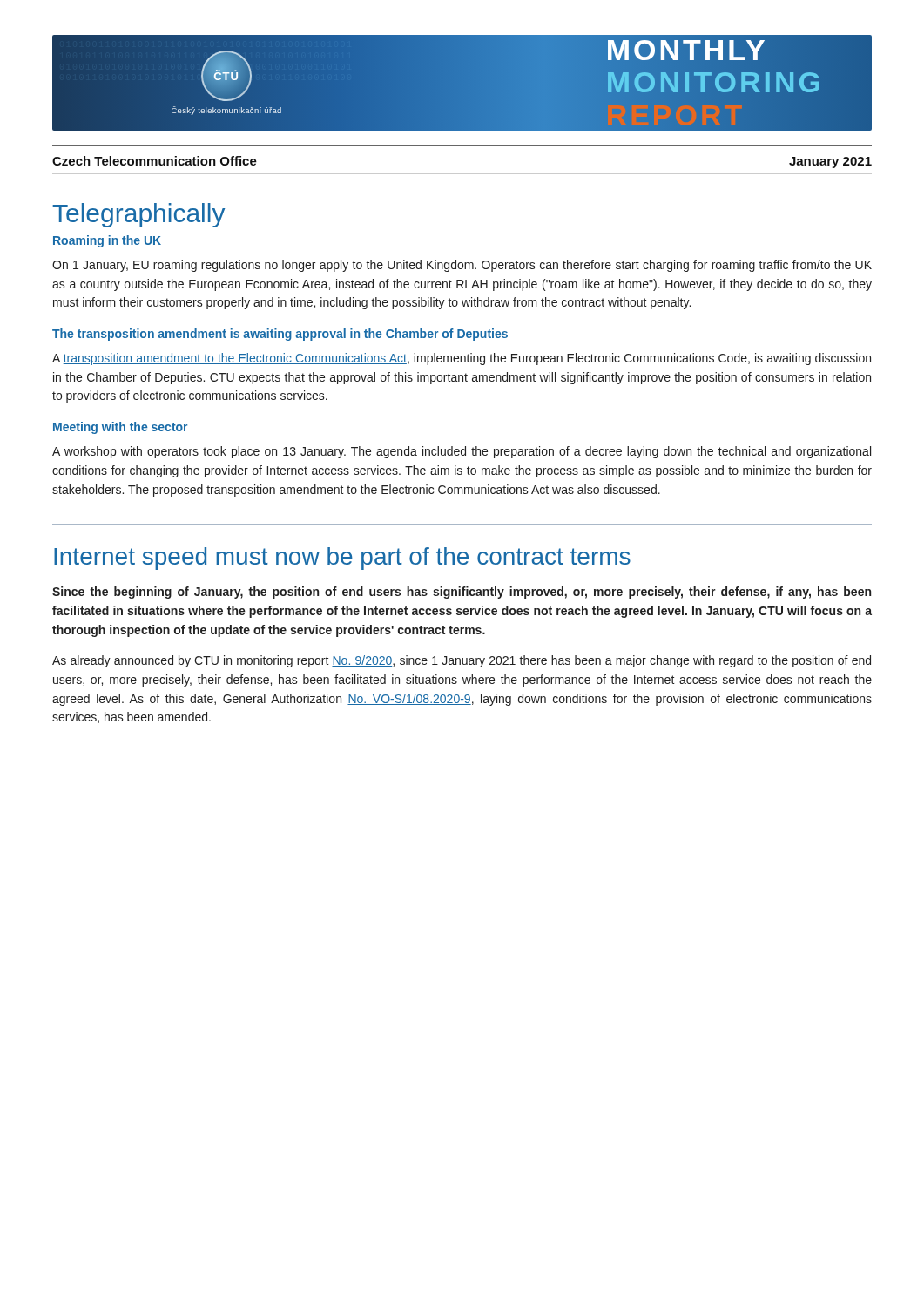The height and width of the screenshot is (1307, 924).
Task: Locate the section header that opens with "The transposition amendment is awaiting approval"
Action: tap(280, 334)
